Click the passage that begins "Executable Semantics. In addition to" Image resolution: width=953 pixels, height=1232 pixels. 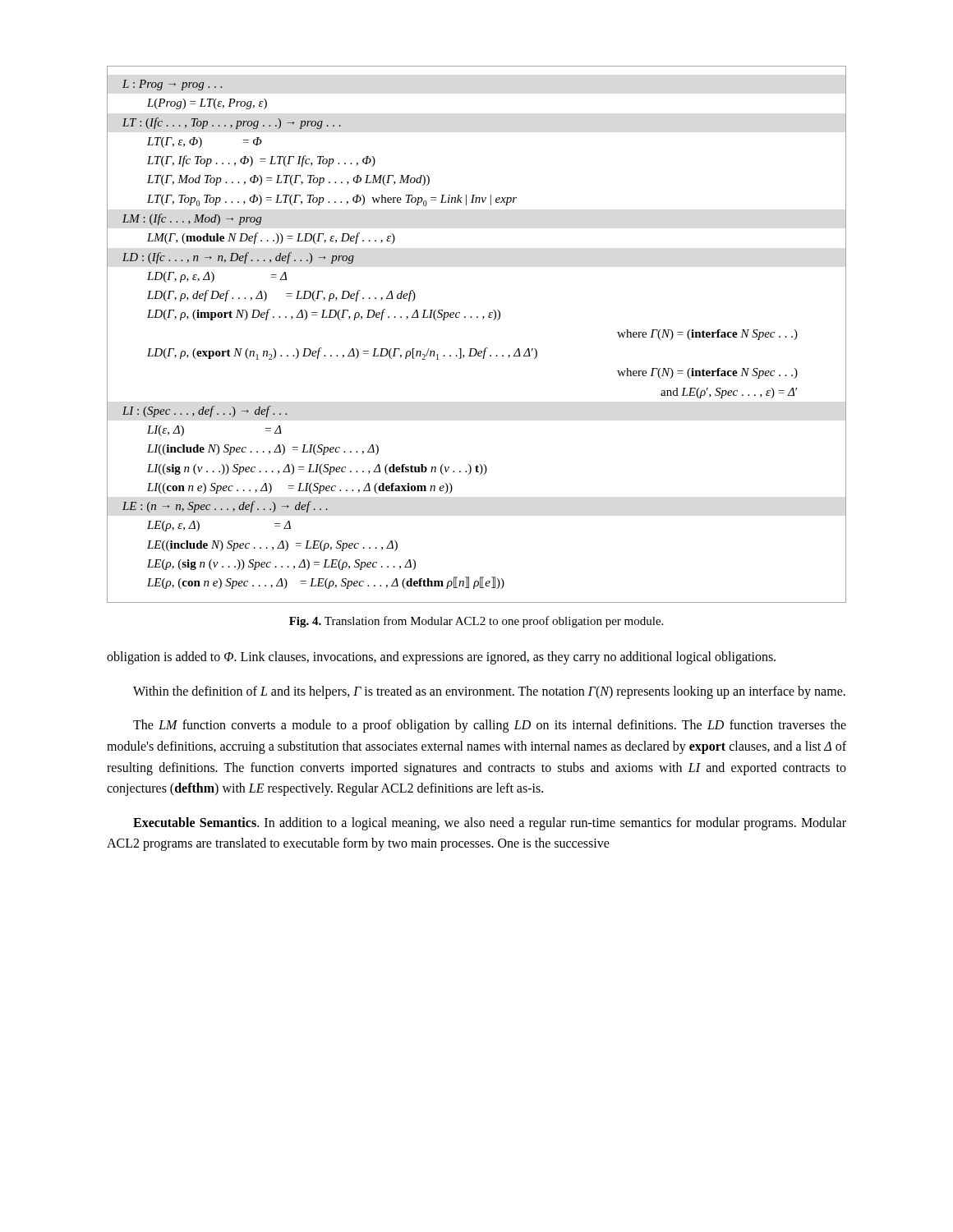(476, 833)
